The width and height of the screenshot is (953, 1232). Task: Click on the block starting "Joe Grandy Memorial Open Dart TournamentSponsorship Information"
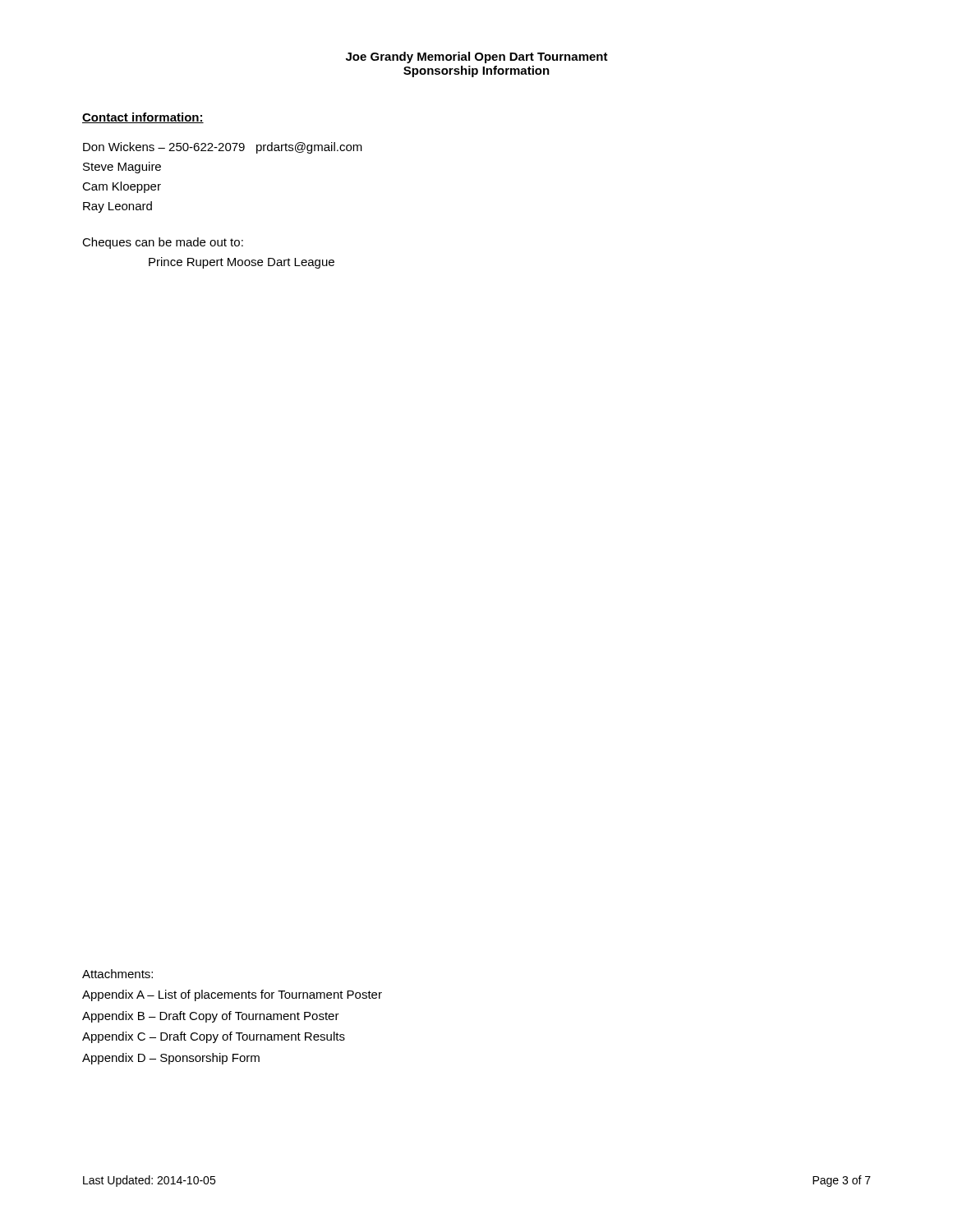click(x=476, y=63)
